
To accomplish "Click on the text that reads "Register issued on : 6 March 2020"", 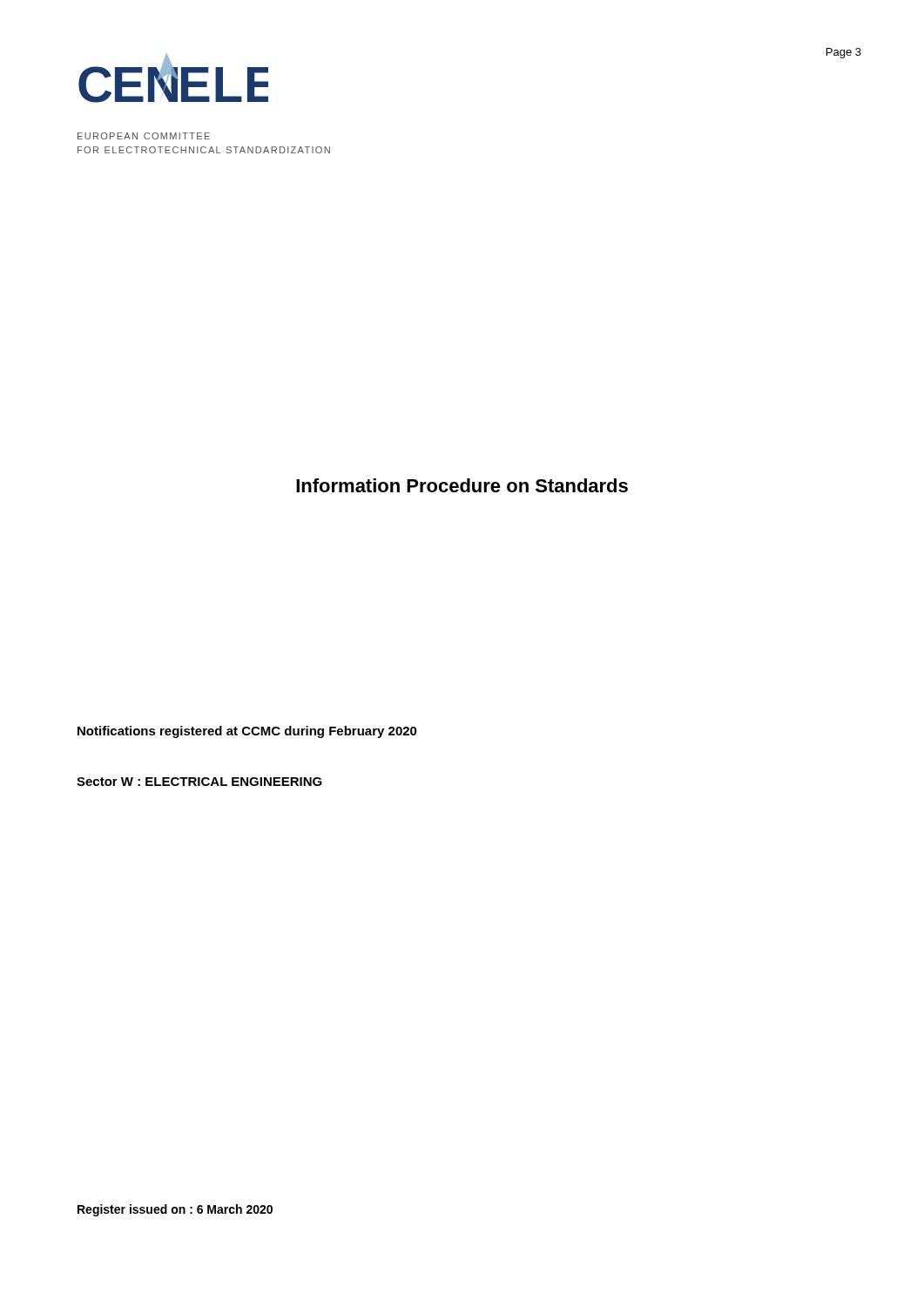I will tap(175, 1209).
